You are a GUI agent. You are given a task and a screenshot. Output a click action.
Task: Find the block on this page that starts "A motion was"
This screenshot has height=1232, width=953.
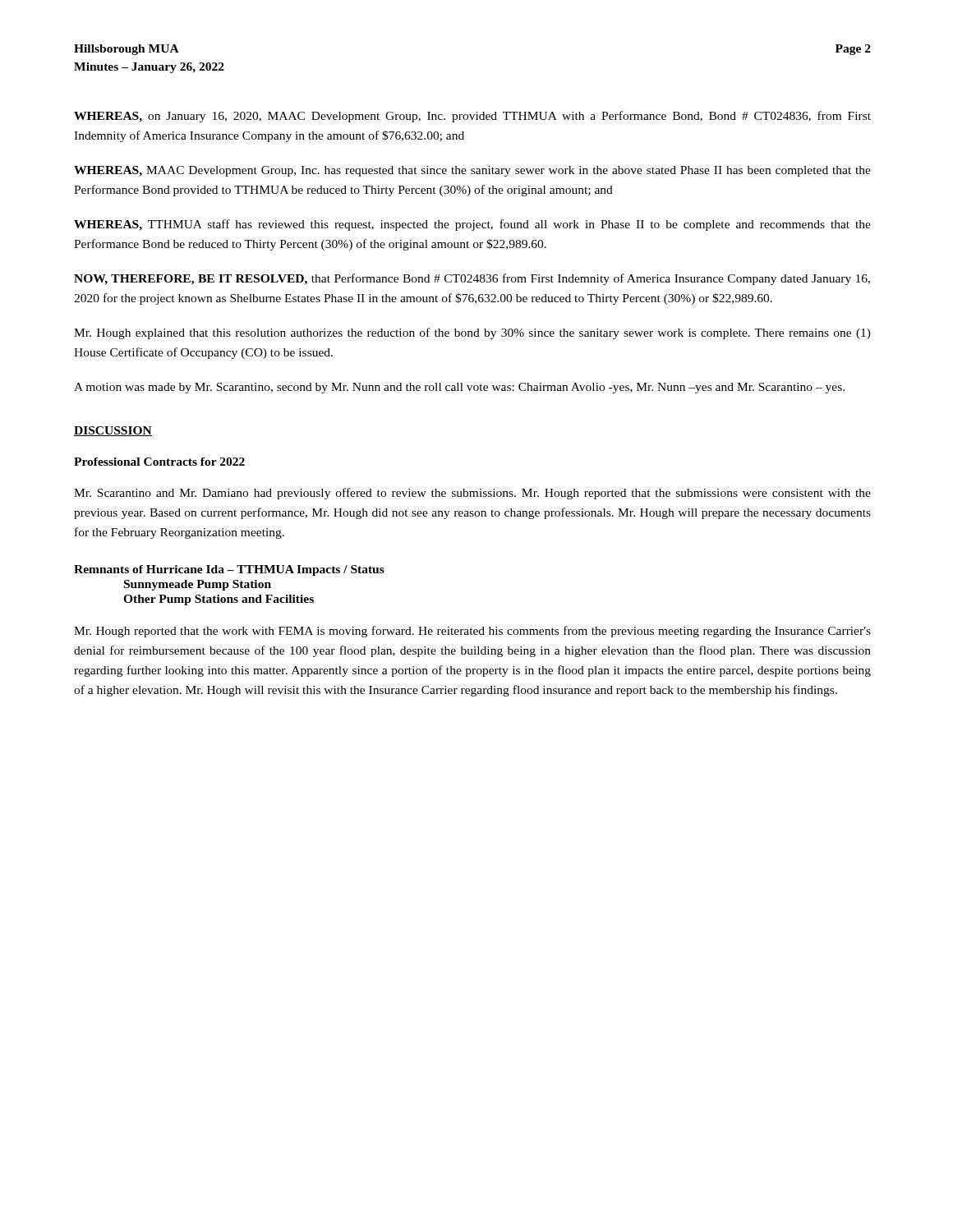click(460, 387)
